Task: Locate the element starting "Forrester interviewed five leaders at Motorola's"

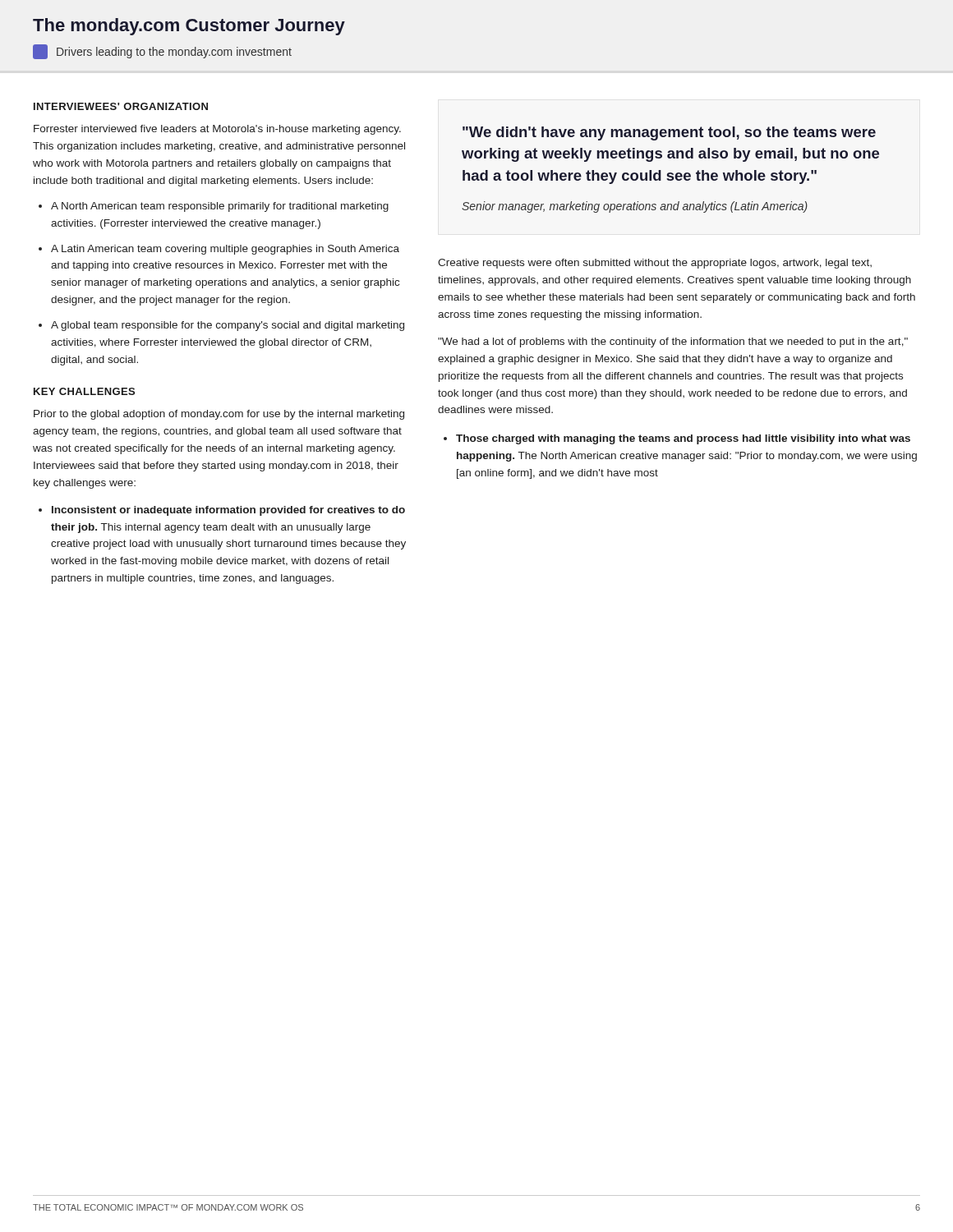Action: click(219, 154)
